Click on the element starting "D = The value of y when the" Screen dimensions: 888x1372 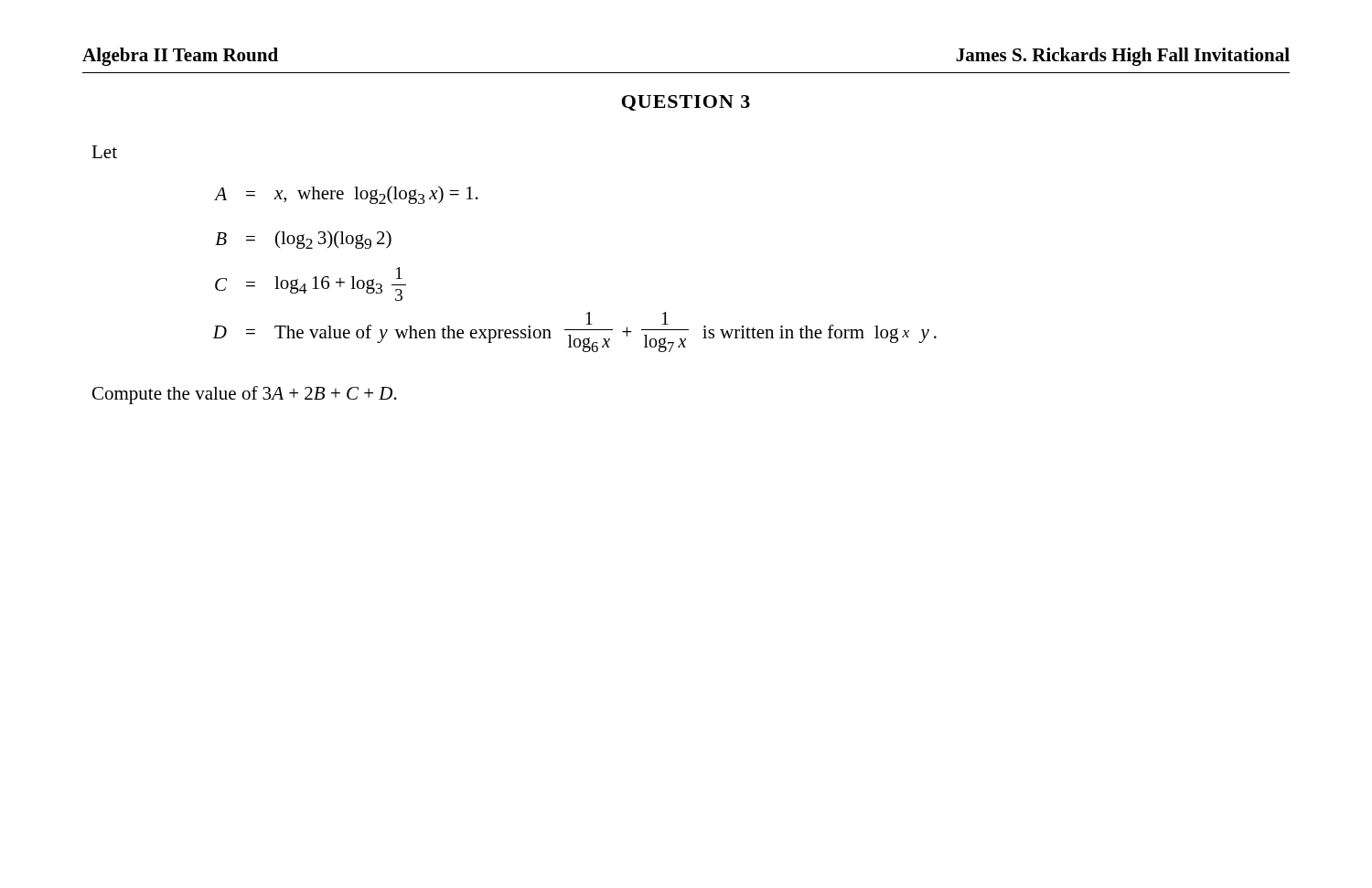coord(565,332)
